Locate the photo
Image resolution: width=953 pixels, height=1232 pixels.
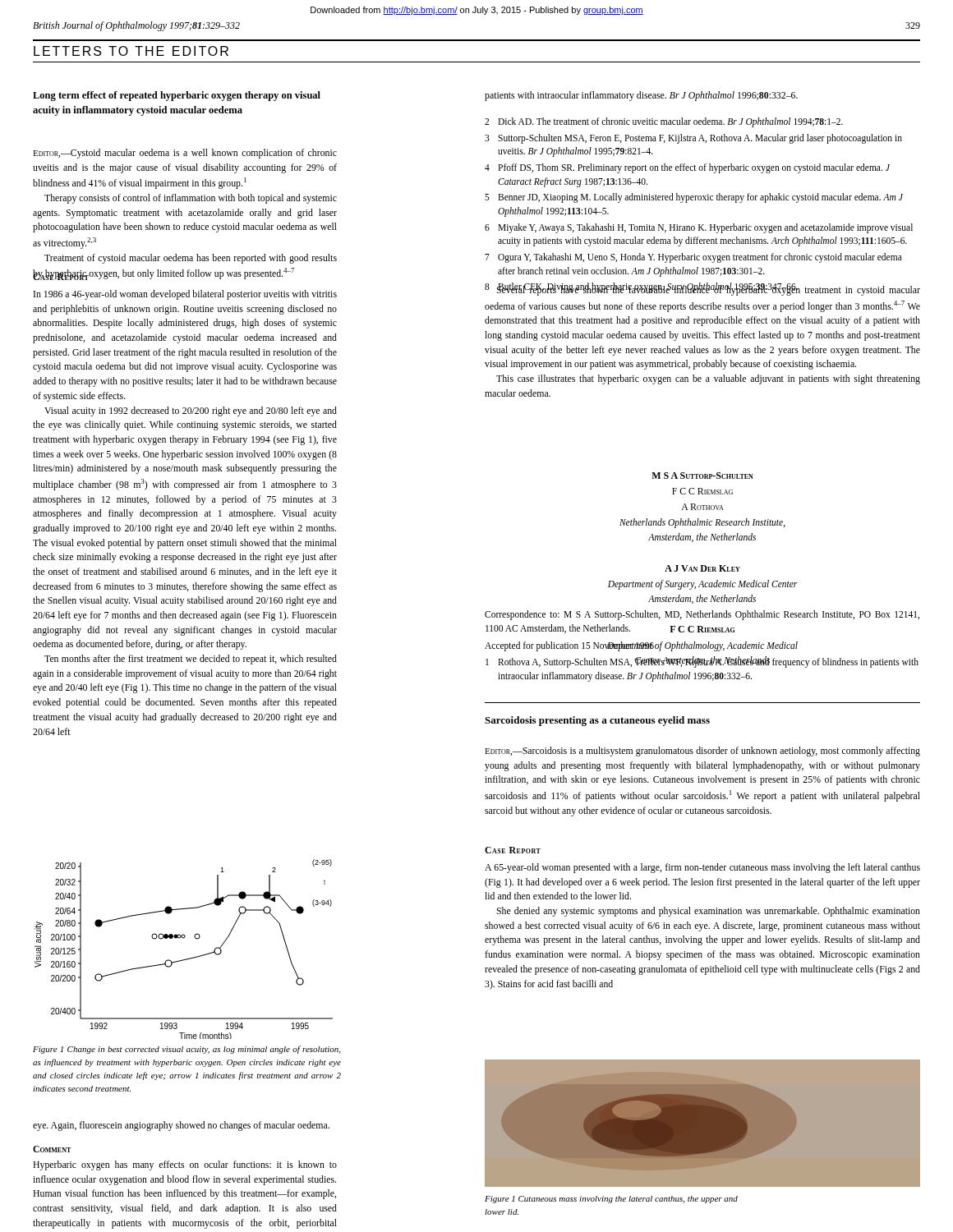click(702, 1123)
